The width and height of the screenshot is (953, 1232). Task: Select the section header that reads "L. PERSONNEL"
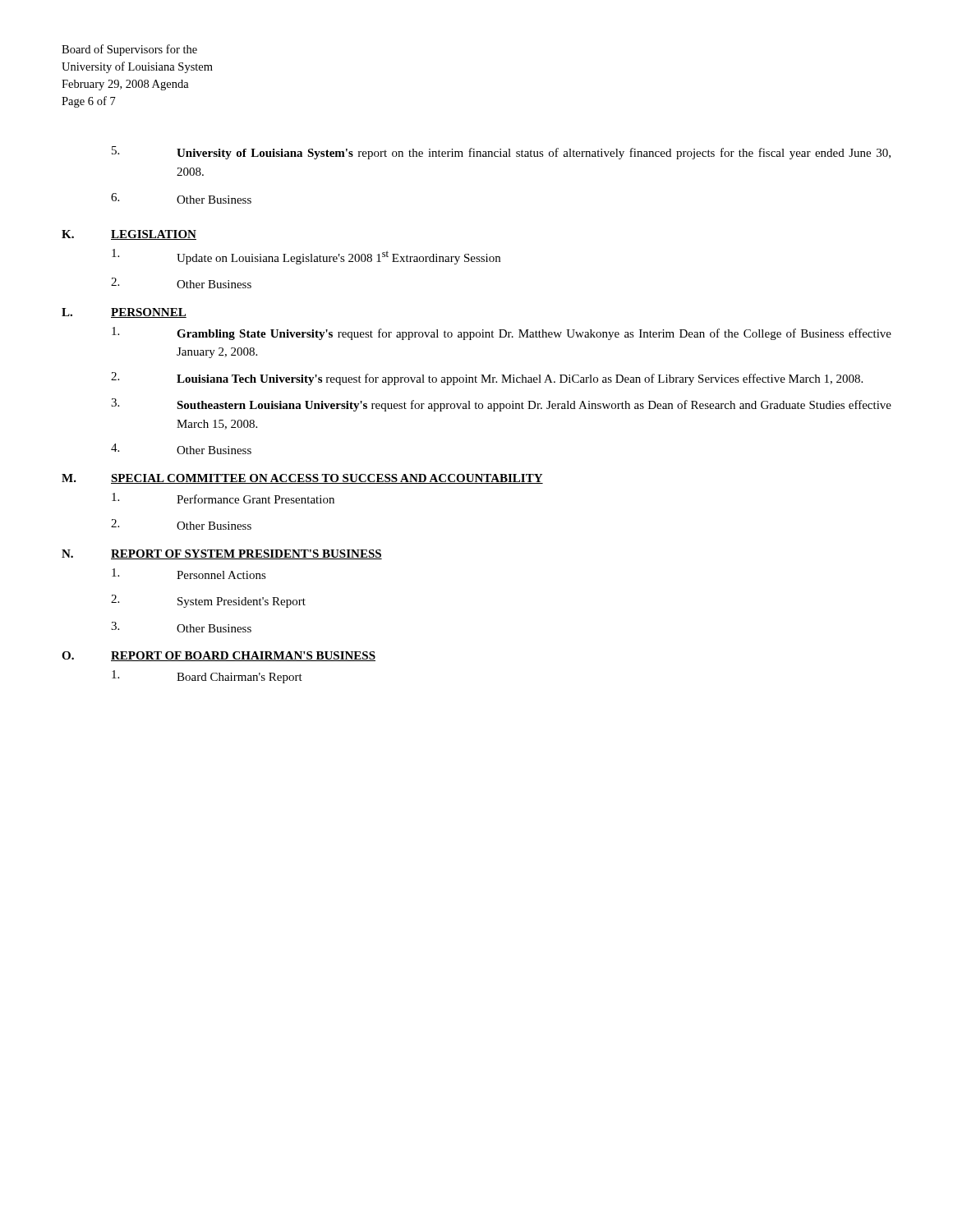(124, 312)
